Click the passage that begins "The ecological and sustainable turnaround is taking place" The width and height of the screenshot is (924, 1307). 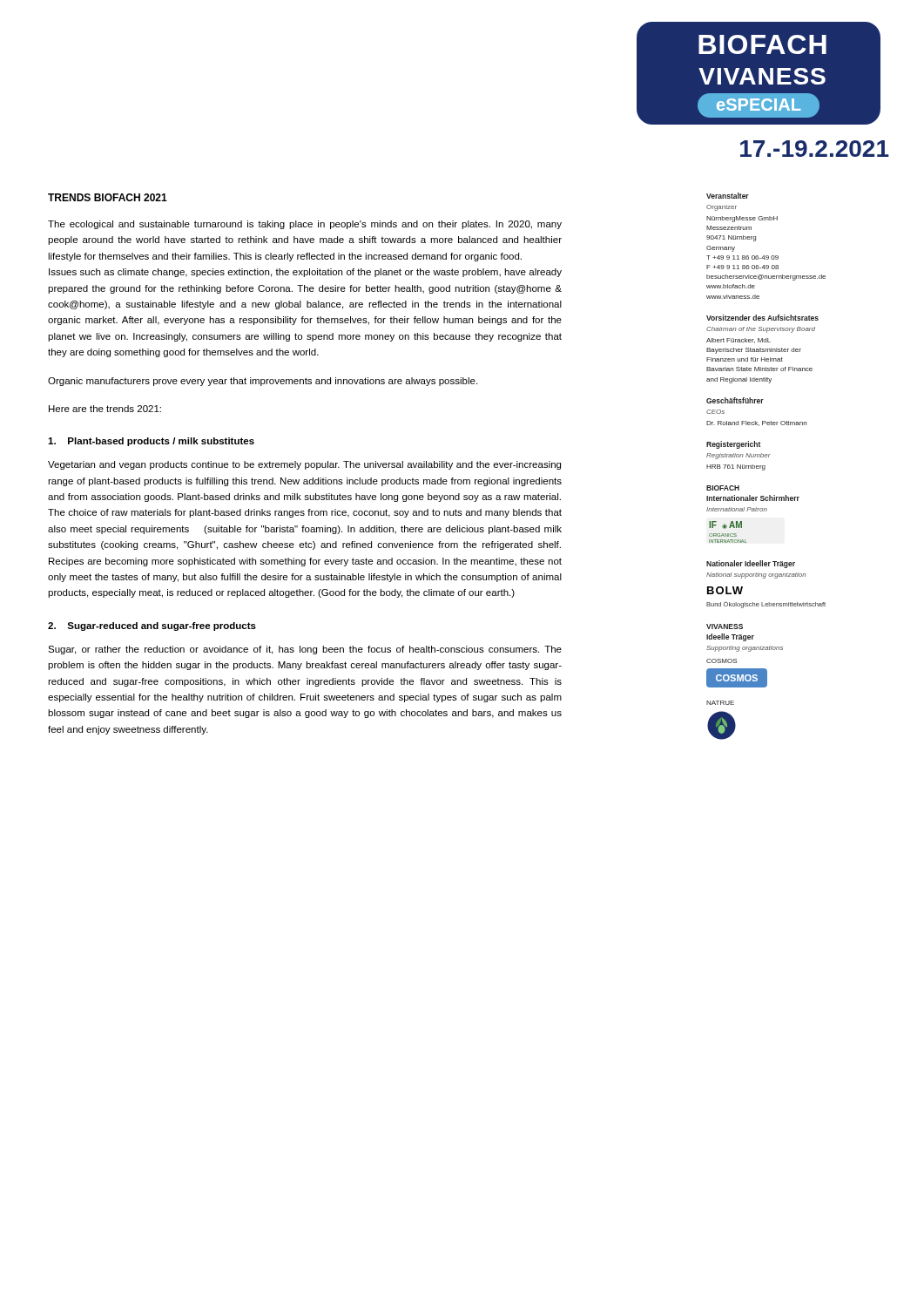(x=305, y=288)
